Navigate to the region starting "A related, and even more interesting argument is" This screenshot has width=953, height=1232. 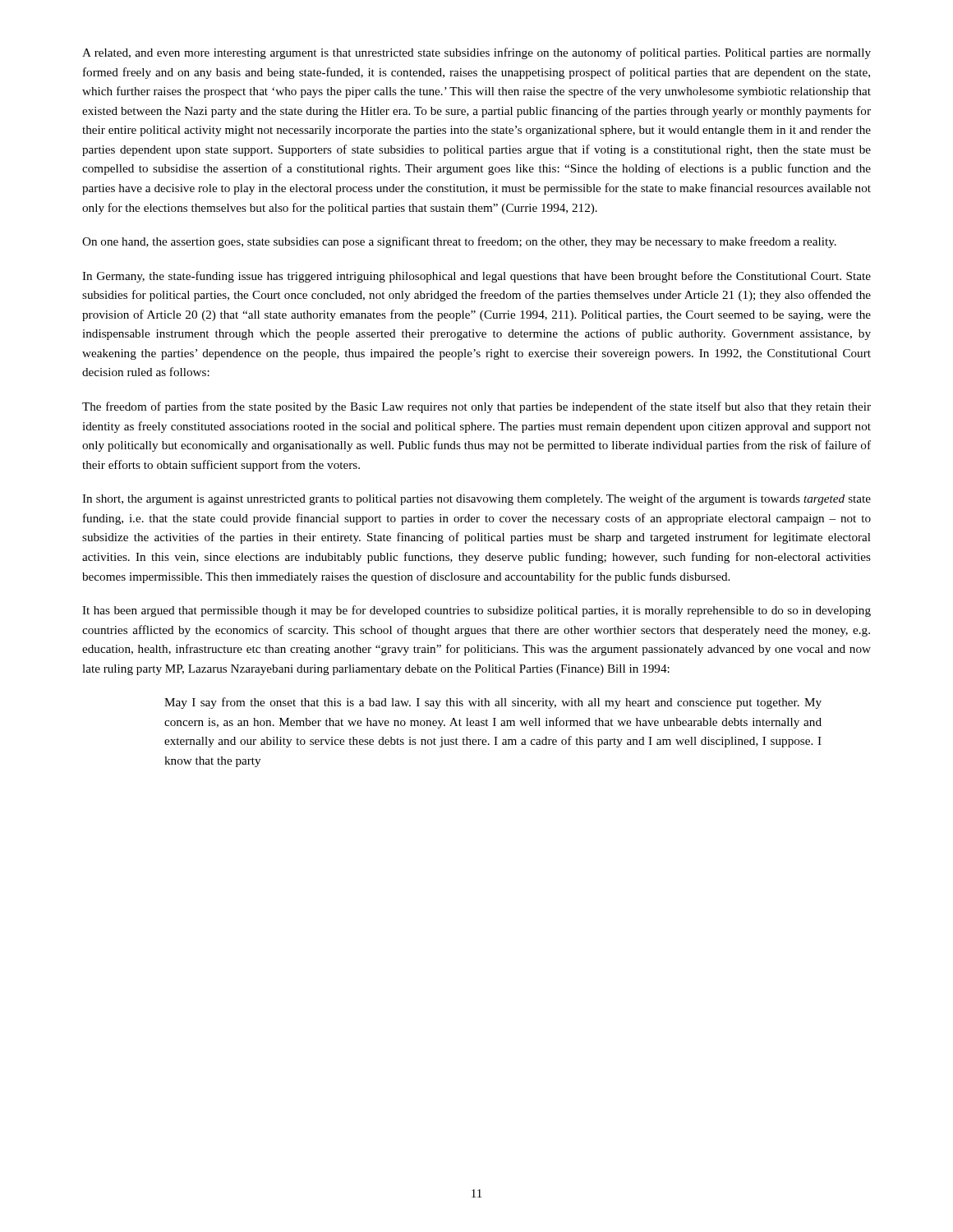[x=476, y=130]
